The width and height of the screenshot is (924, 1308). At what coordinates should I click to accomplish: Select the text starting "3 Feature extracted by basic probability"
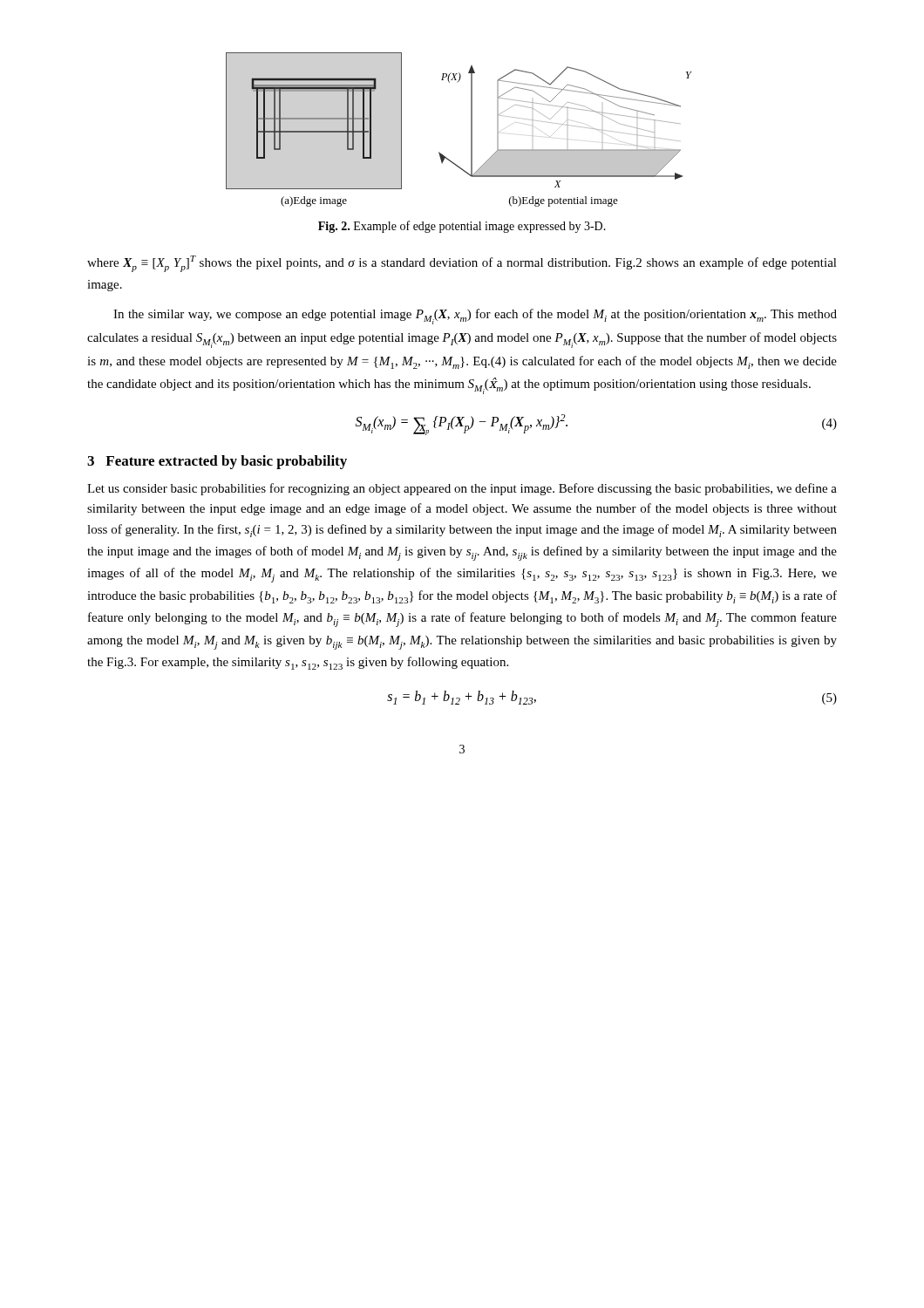click(x=217, y=461)
